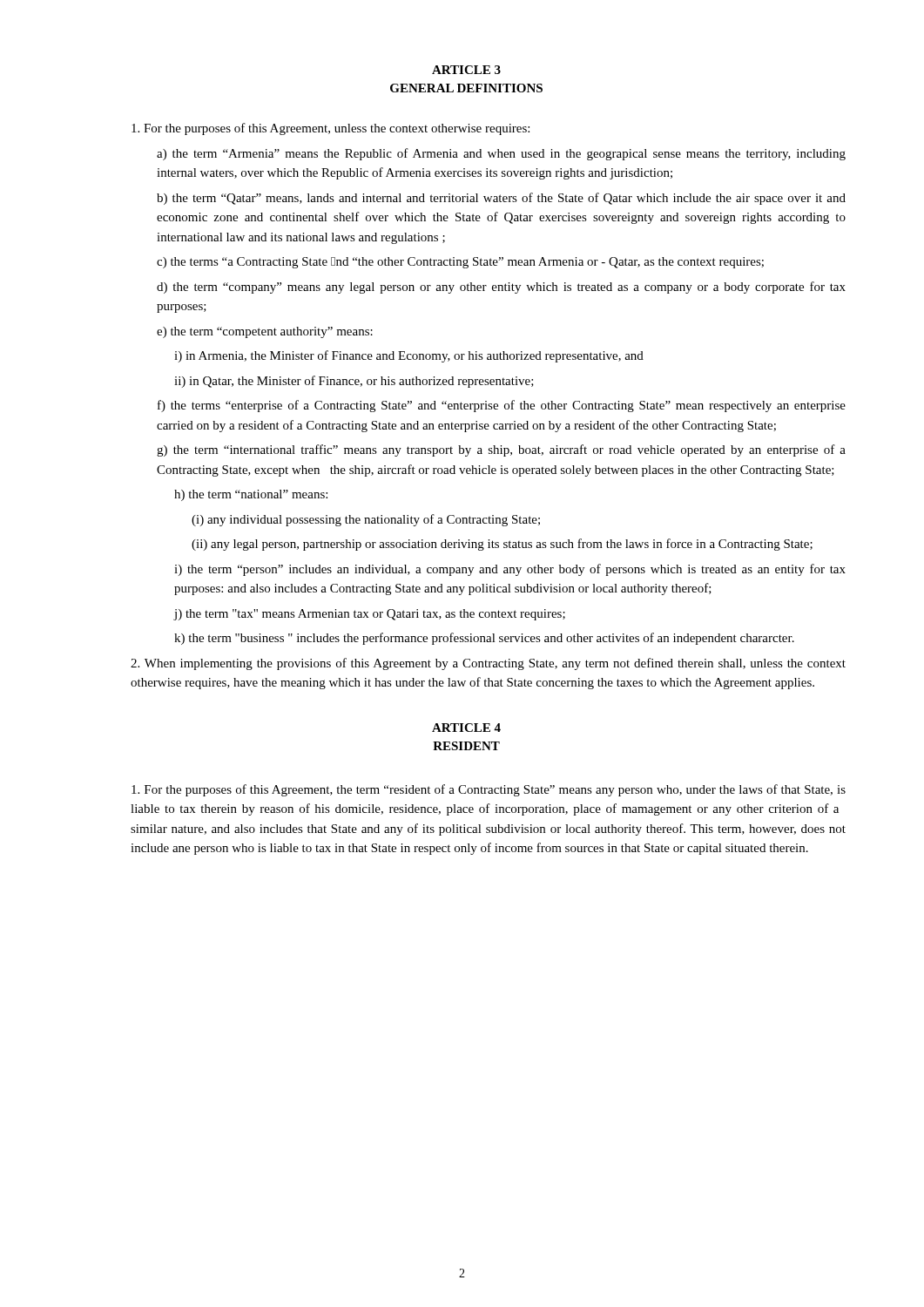Locate the section header that says "ARTICLE 3 GENERAL DEFINITIONS"
This screenshot has width=924, height=1307.
[466, 79]
